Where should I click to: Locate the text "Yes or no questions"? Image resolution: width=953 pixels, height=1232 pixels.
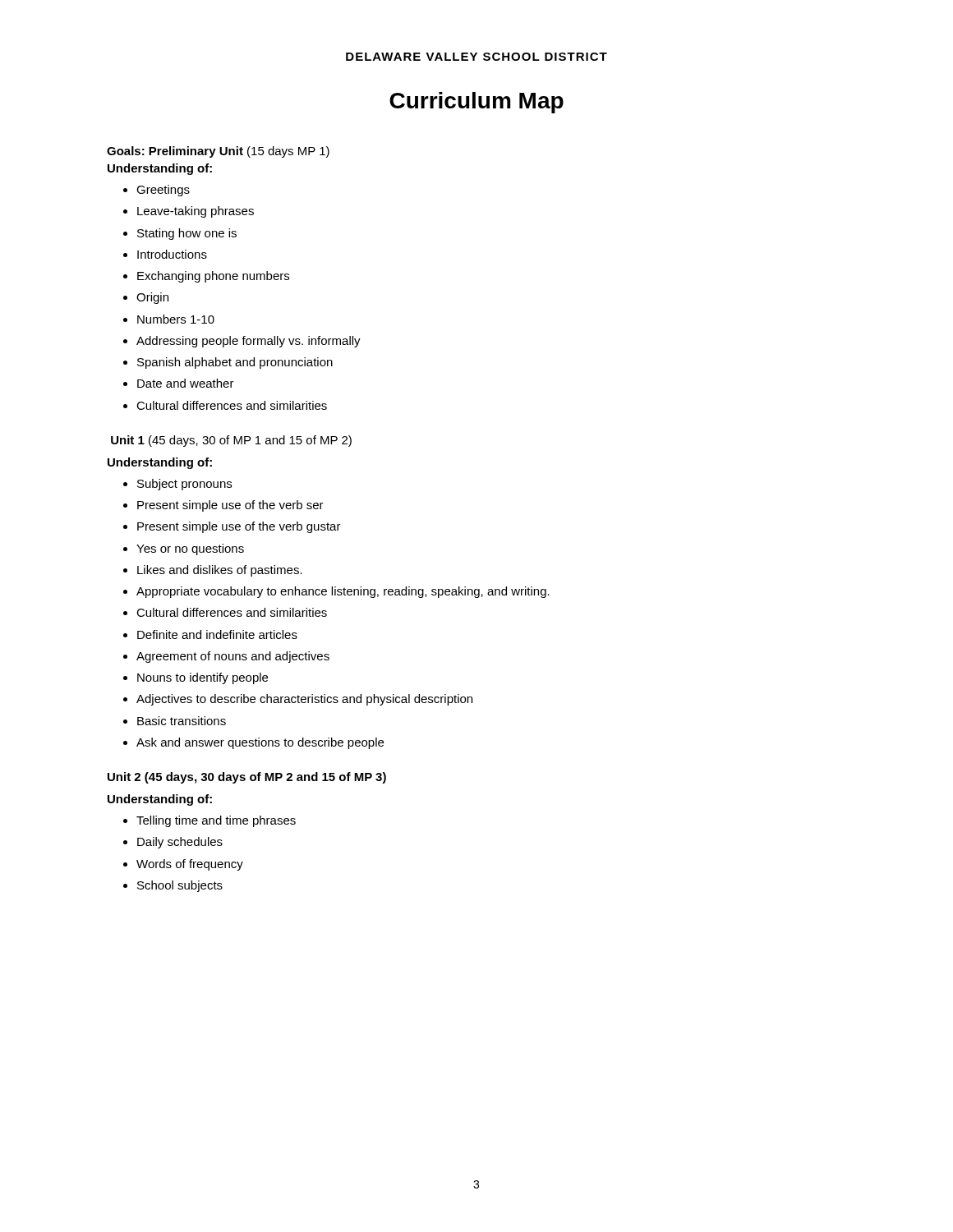point(190,548)
